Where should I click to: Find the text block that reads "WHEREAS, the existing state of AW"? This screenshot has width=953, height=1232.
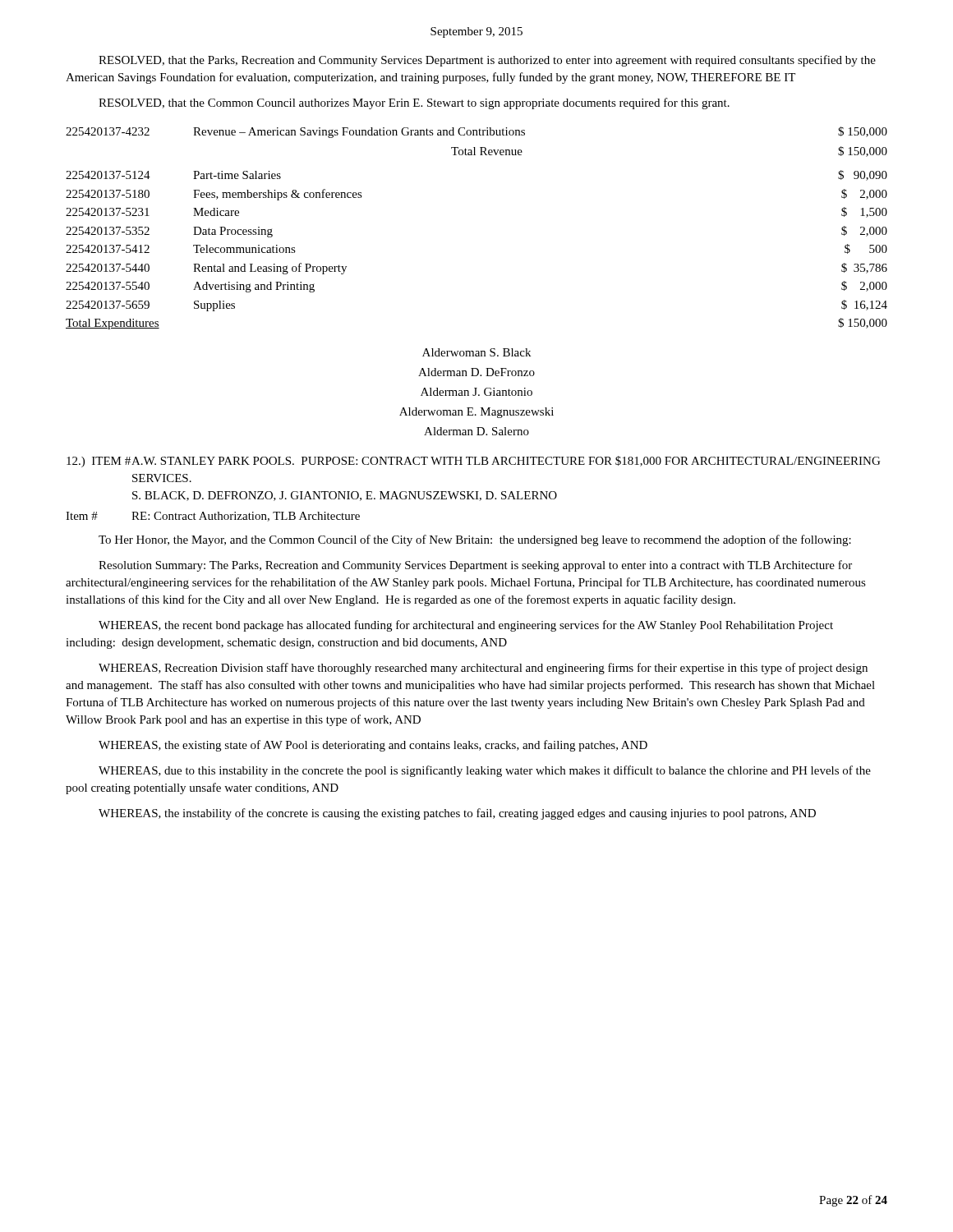373,745
